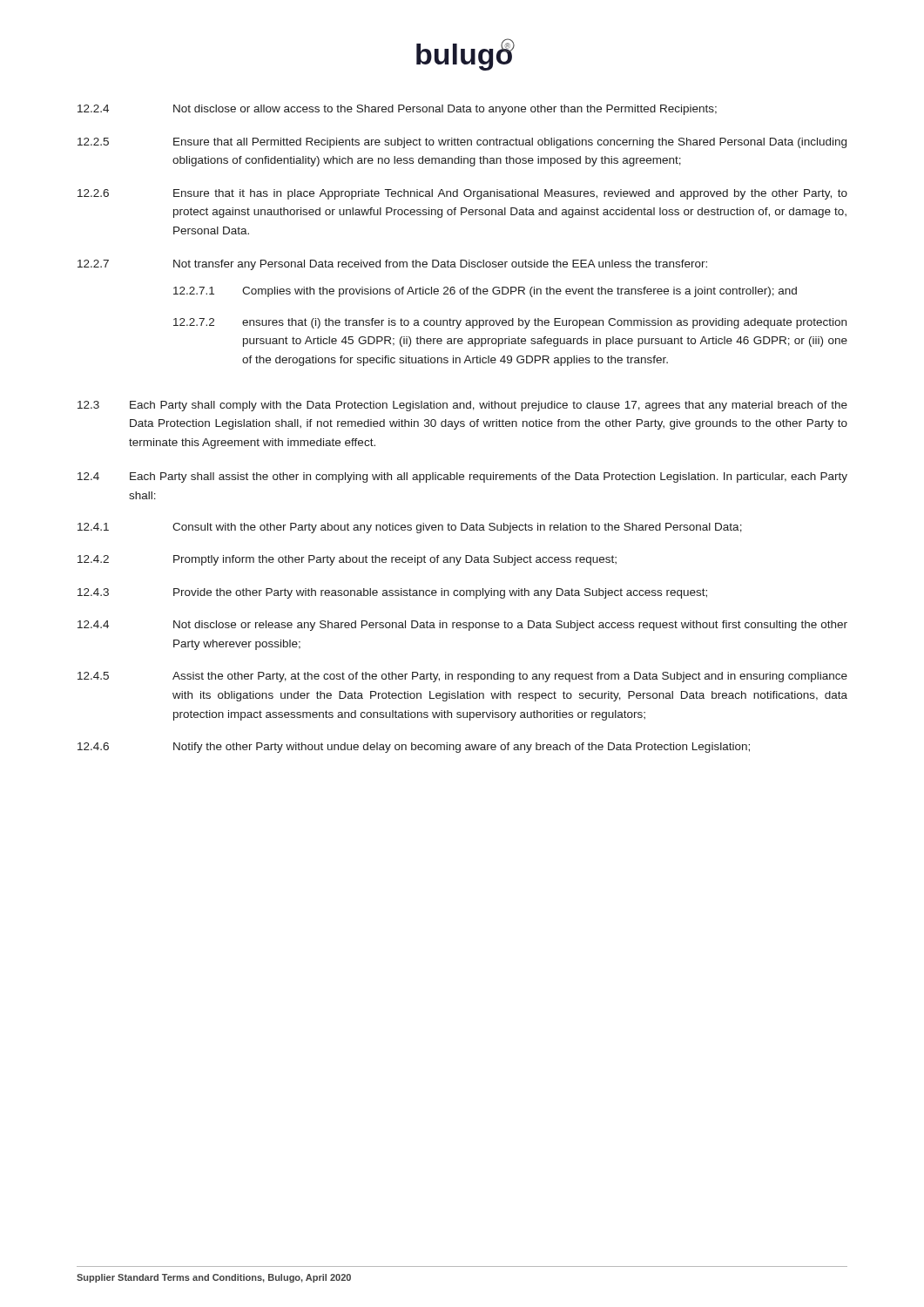This screenshot has height=1307, width=924.
Task: Click on the element starting "12.2.4 Not disclose or allow"
Action: (462, 109)
